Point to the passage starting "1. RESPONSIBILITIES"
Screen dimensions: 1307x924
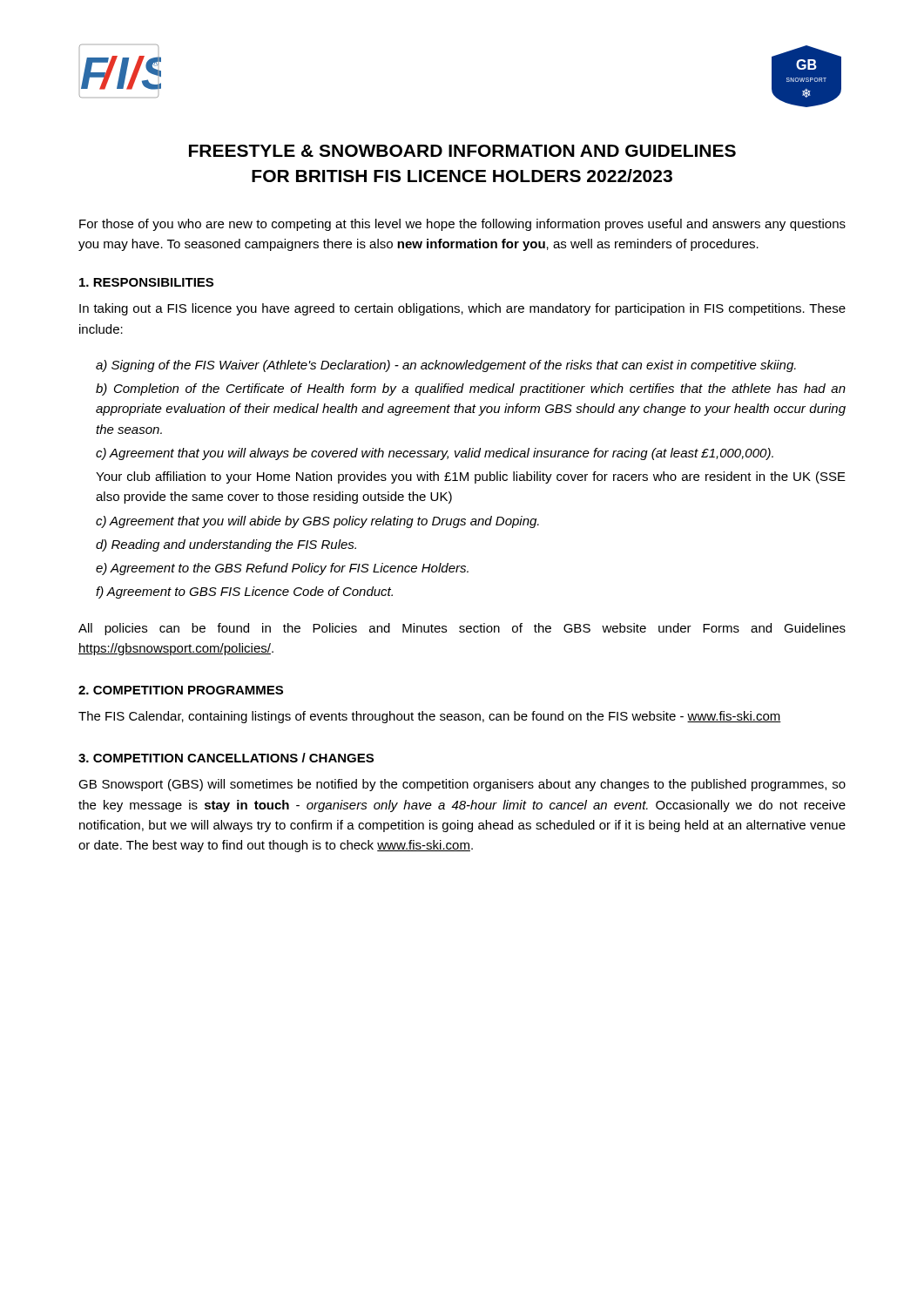pyautogui.click(x=146, y=282)
